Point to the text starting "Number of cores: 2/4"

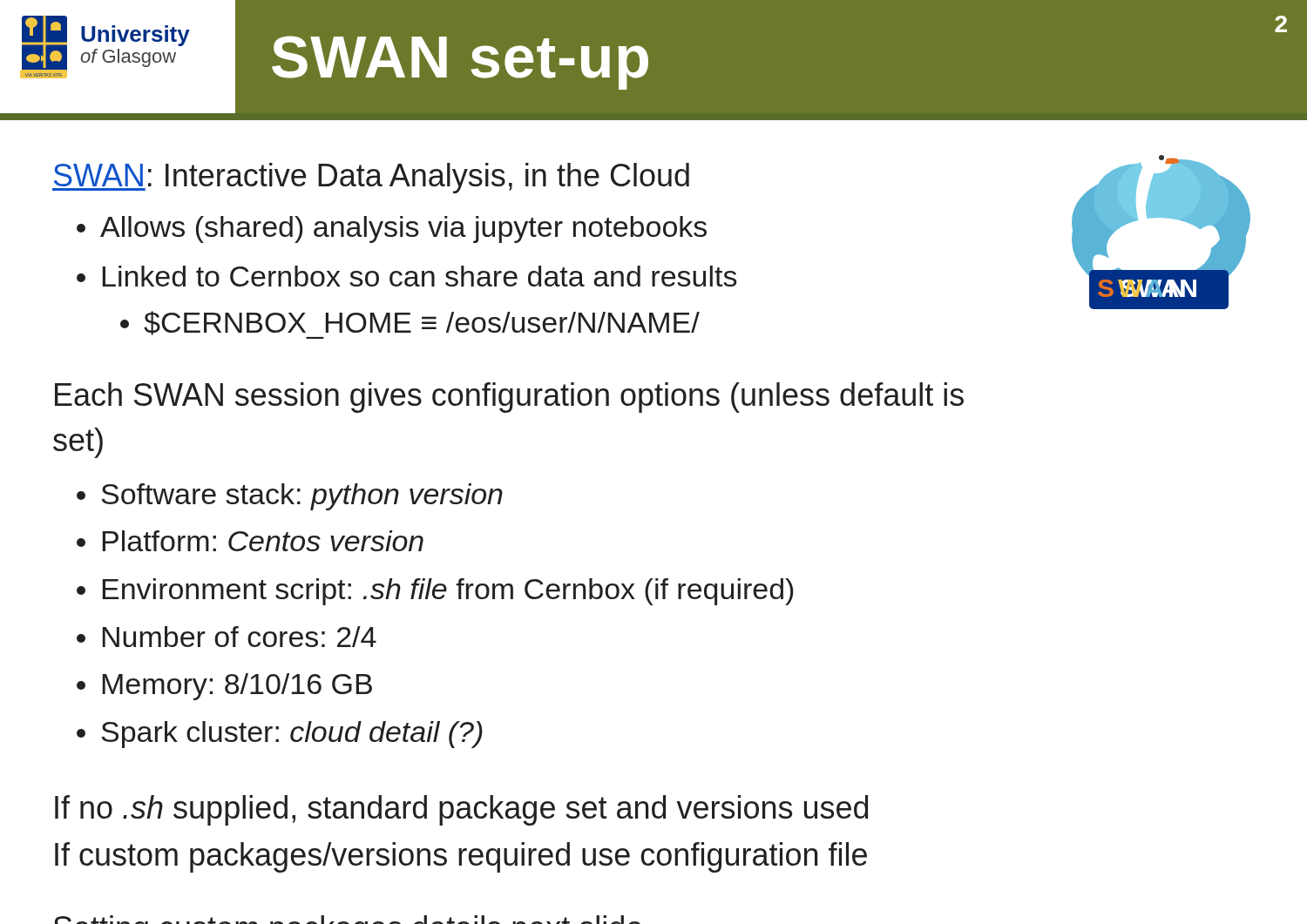(239, 636)
